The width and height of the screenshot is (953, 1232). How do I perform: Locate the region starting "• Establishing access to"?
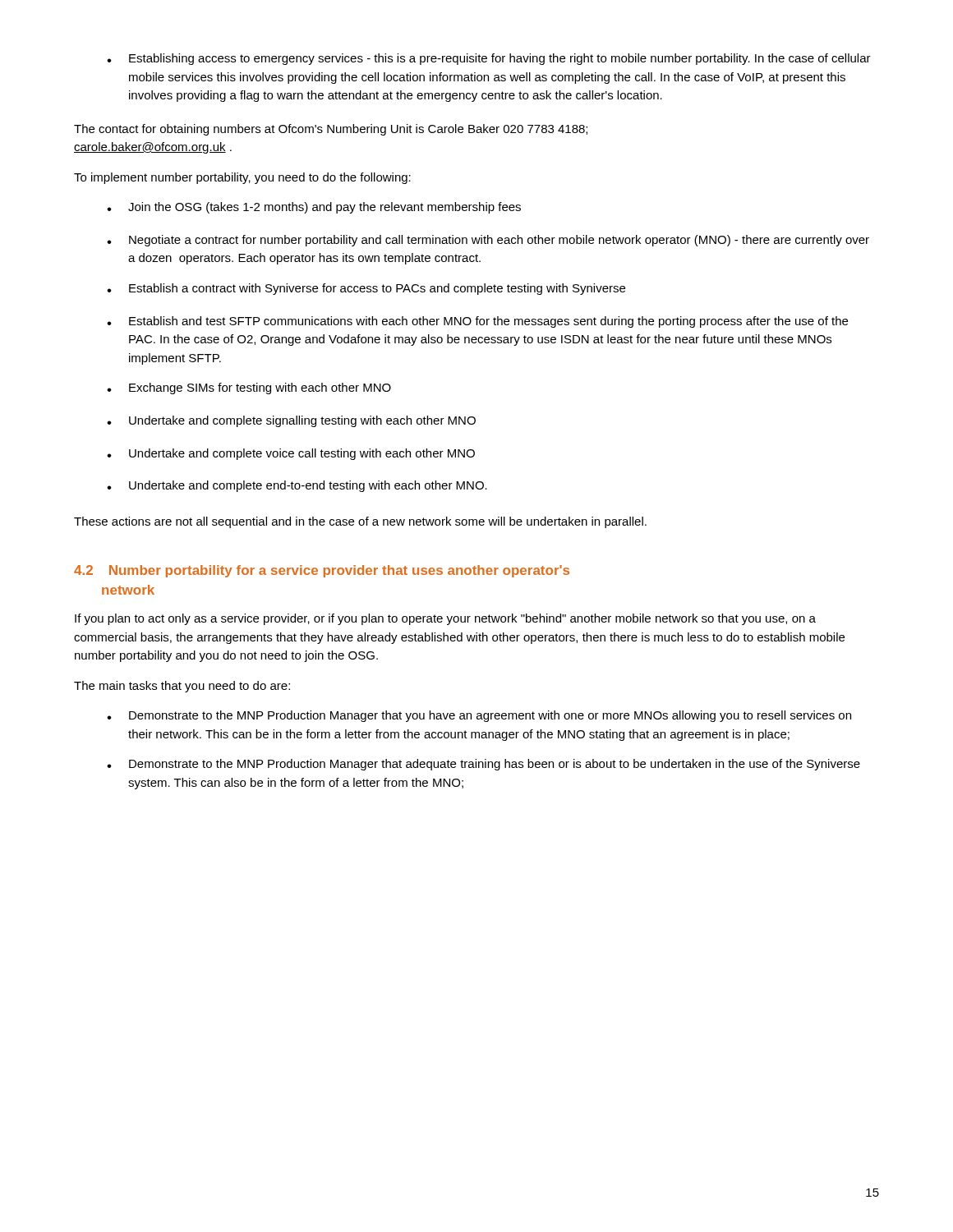493,77
